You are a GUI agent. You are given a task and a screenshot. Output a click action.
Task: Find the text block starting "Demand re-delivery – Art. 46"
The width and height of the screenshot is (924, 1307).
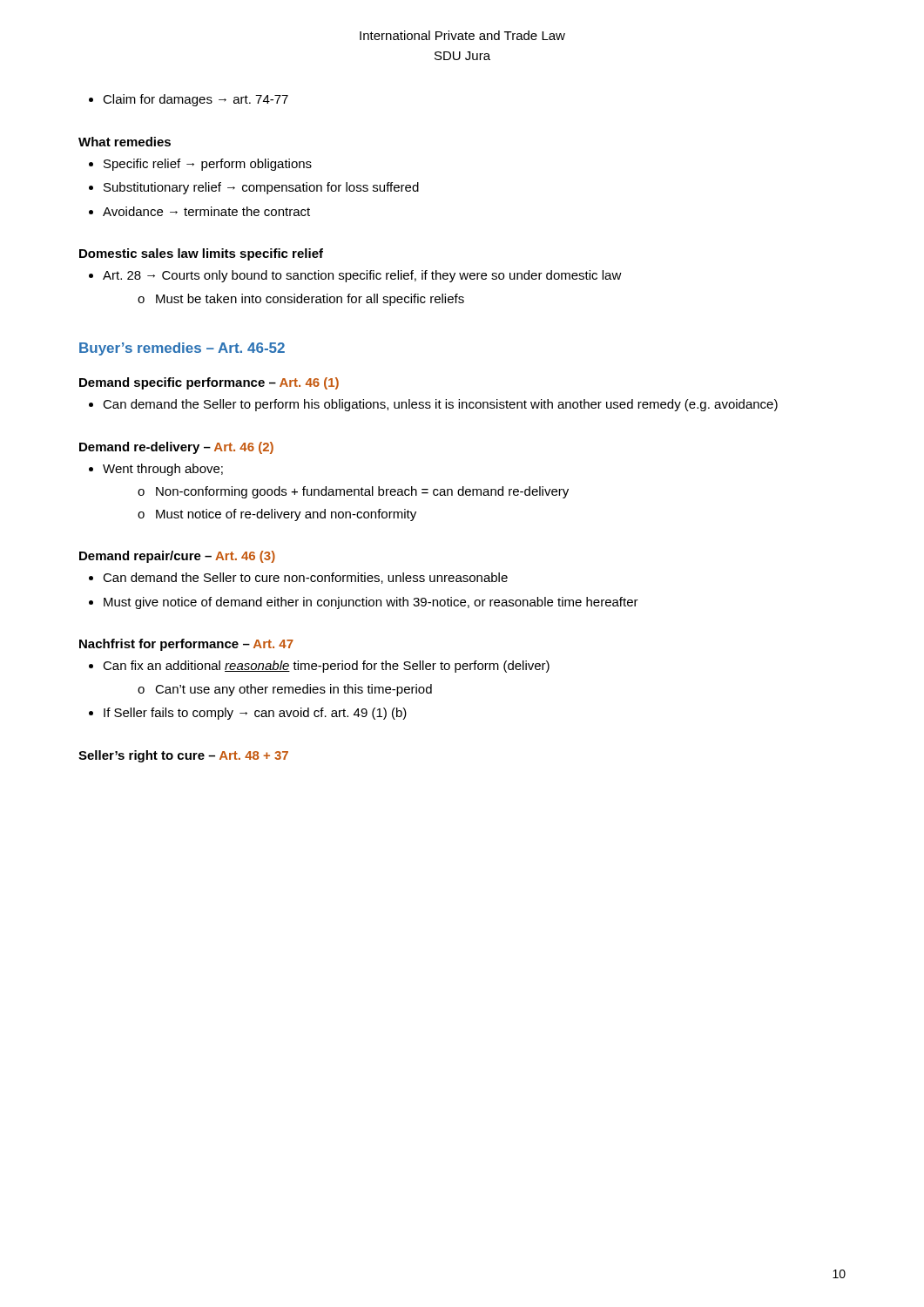point(176,446)
